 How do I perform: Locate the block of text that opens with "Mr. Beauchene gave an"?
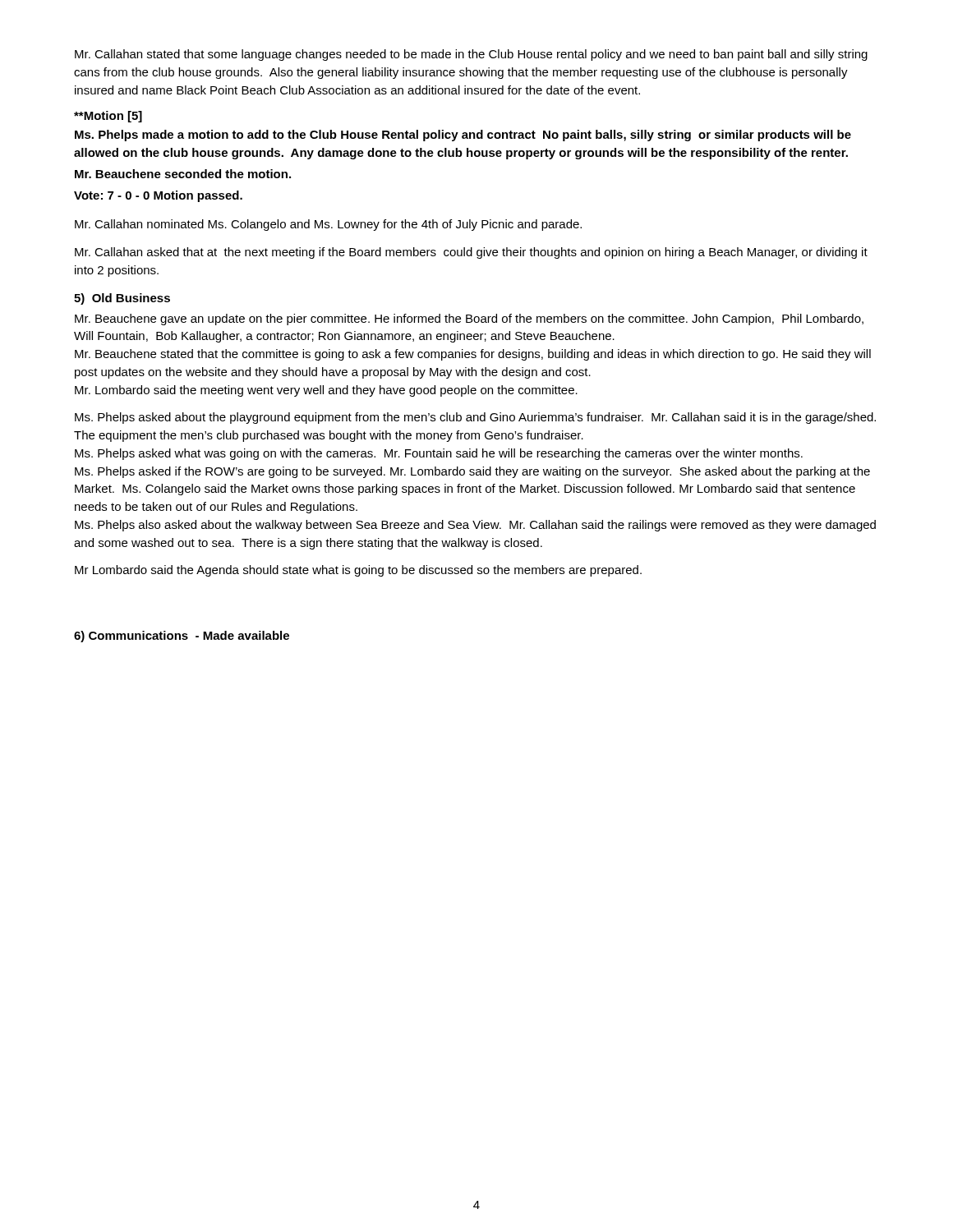(x=473, y=354)
